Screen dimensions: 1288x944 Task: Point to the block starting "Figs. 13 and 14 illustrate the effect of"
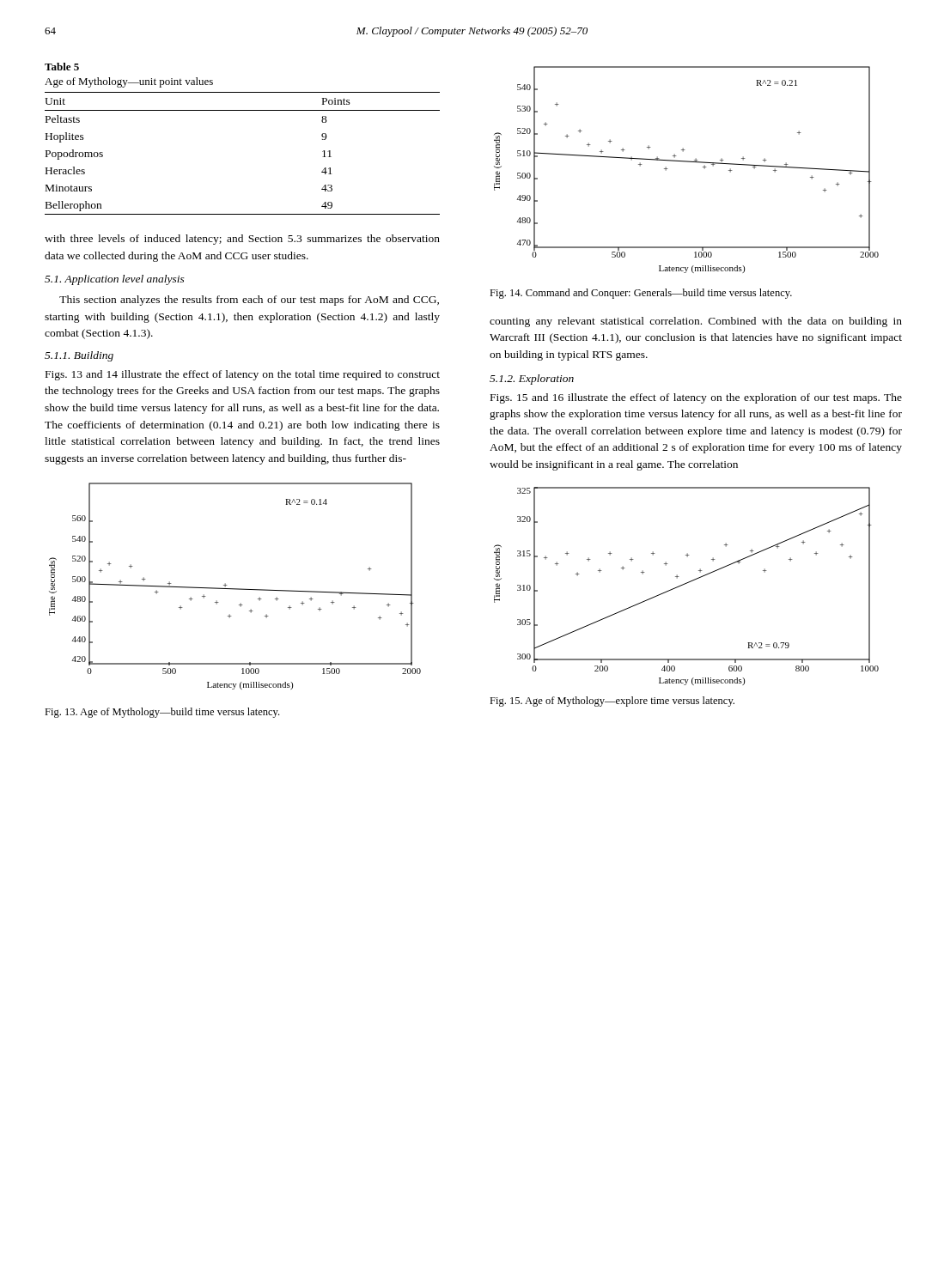[x=242, y=416]
